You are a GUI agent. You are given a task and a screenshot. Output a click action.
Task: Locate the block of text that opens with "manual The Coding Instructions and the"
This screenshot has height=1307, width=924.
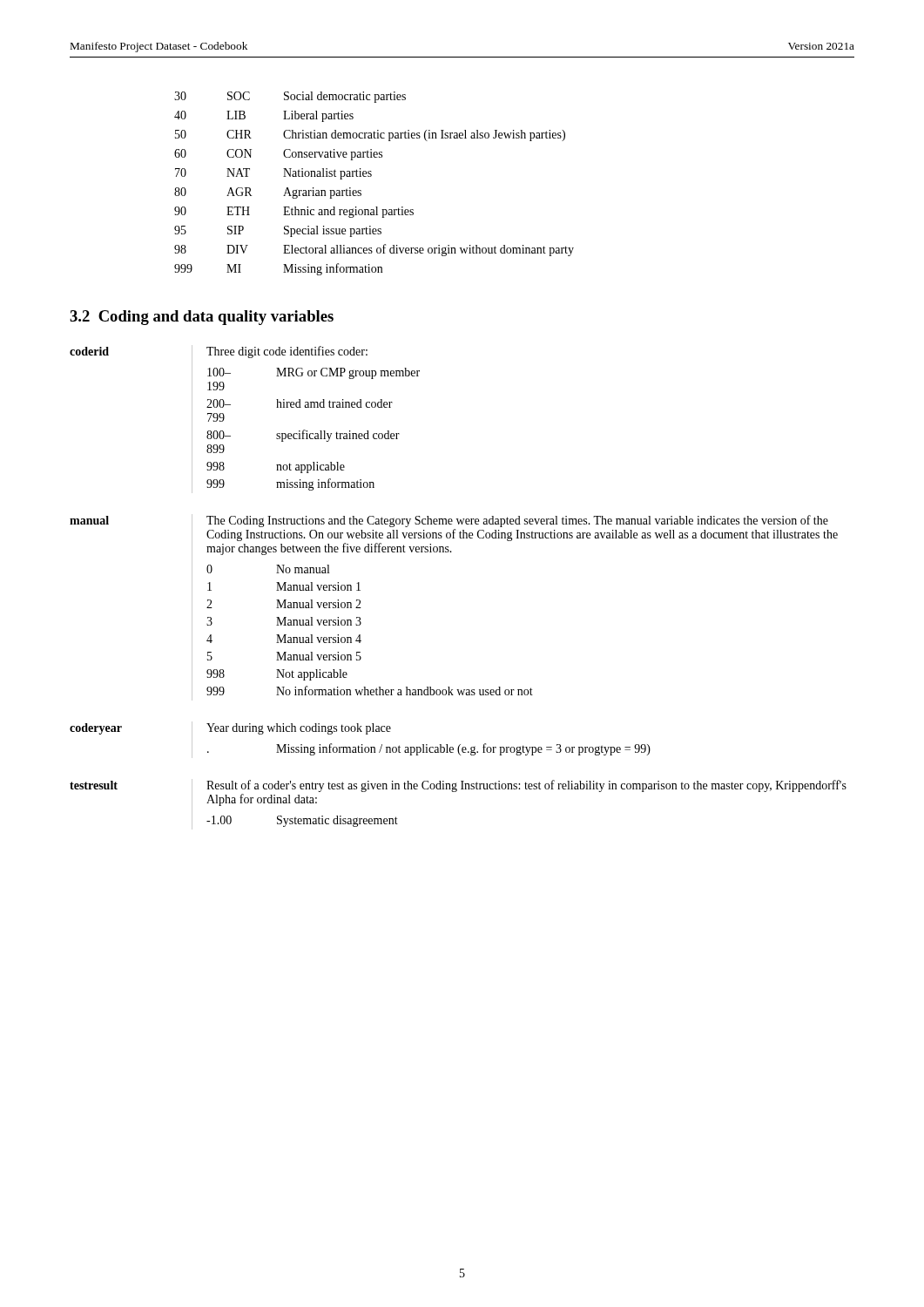462,607
